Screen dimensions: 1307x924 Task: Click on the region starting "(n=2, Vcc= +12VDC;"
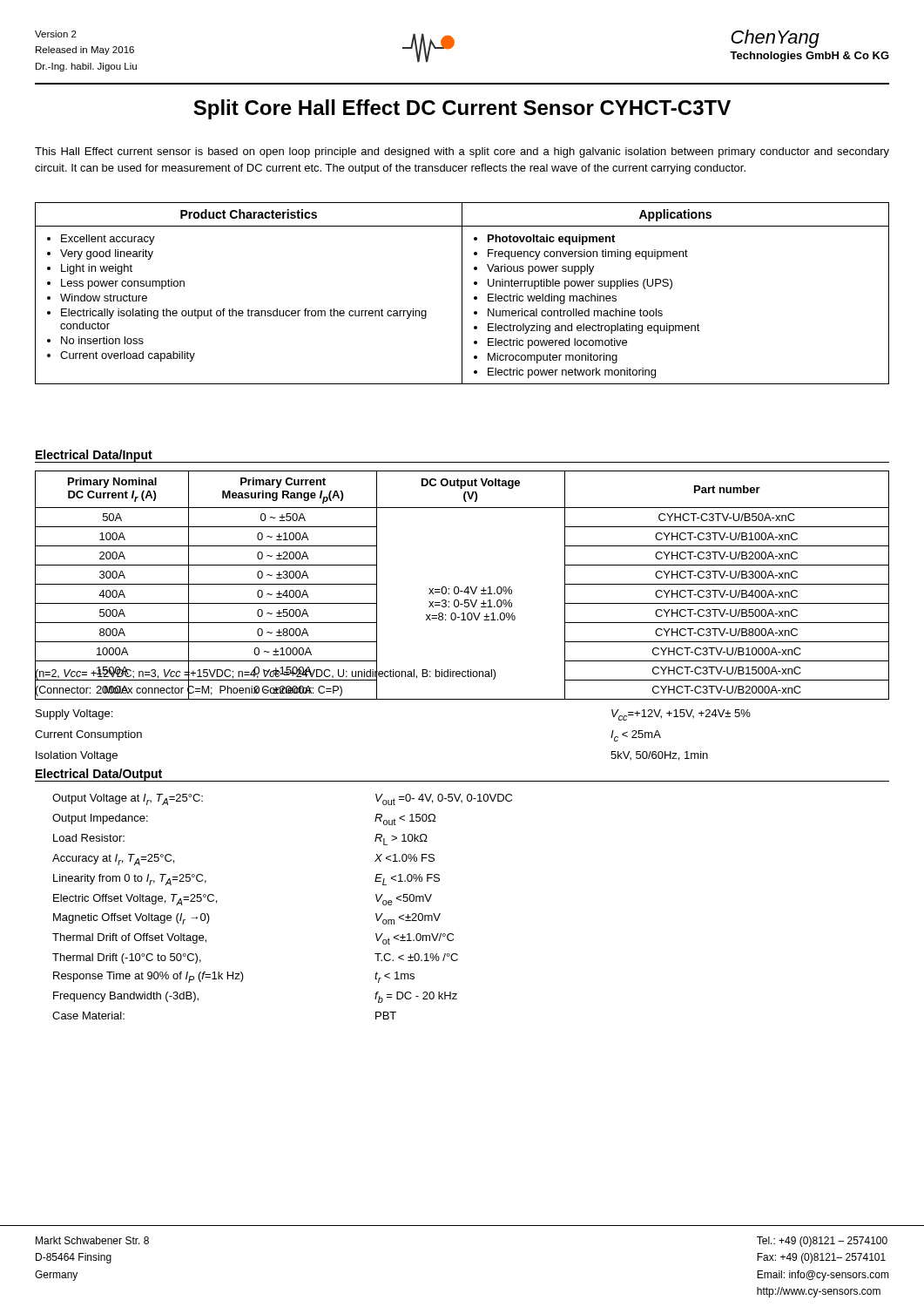click(x=266, y=682)
